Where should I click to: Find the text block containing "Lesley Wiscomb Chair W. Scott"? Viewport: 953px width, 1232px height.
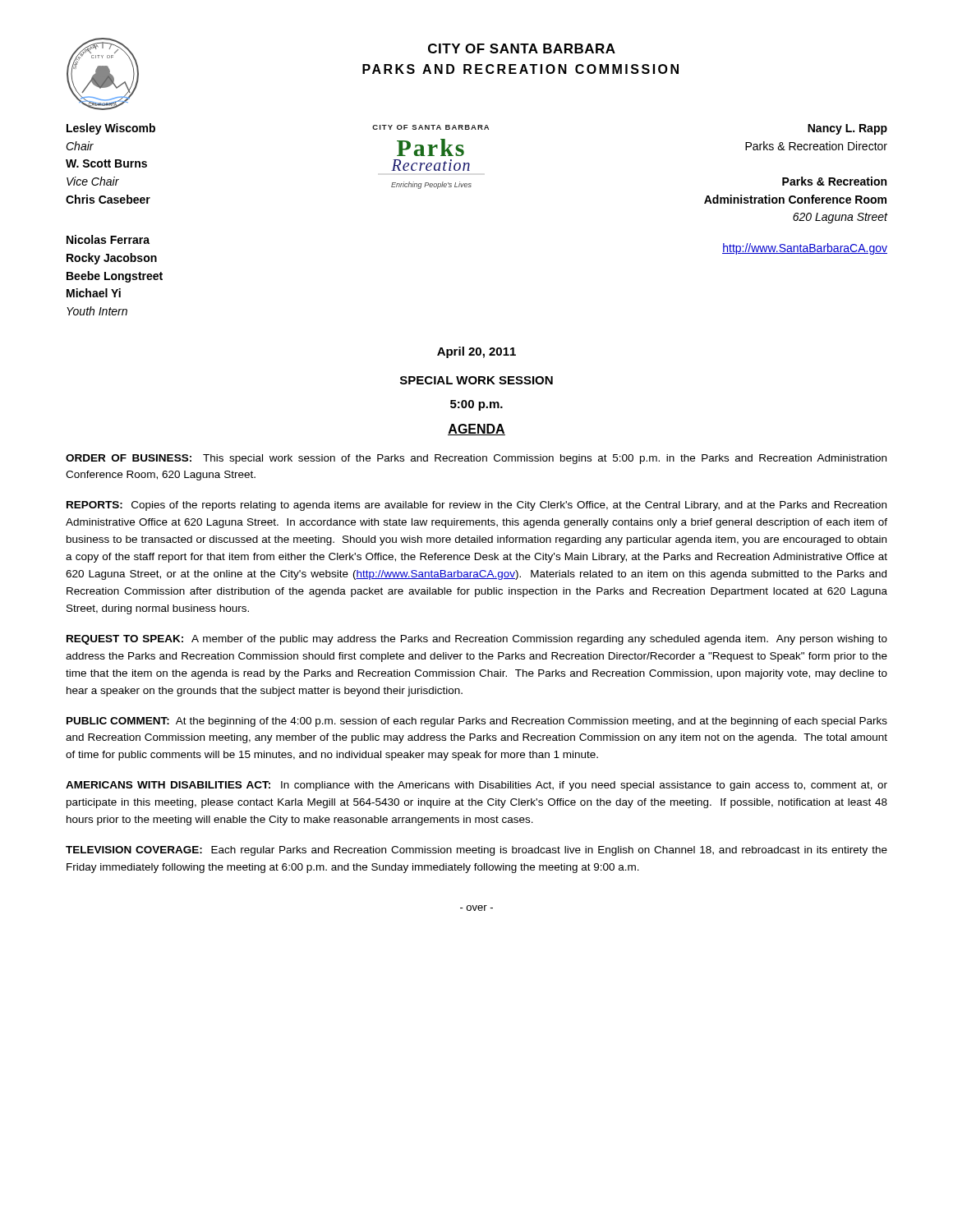(x=111, y=164)
